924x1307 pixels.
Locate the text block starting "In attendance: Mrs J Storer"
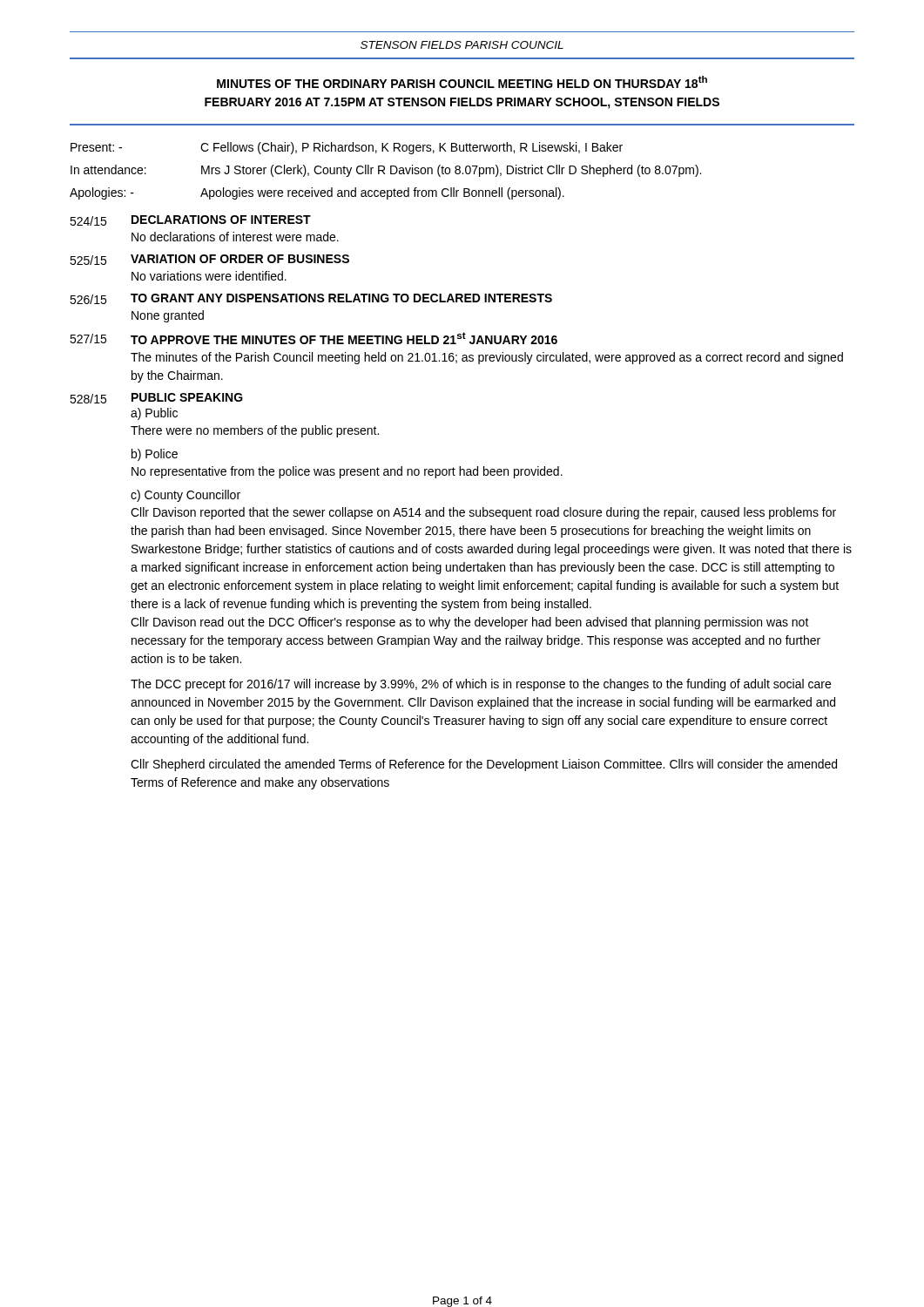pos(462,170)
